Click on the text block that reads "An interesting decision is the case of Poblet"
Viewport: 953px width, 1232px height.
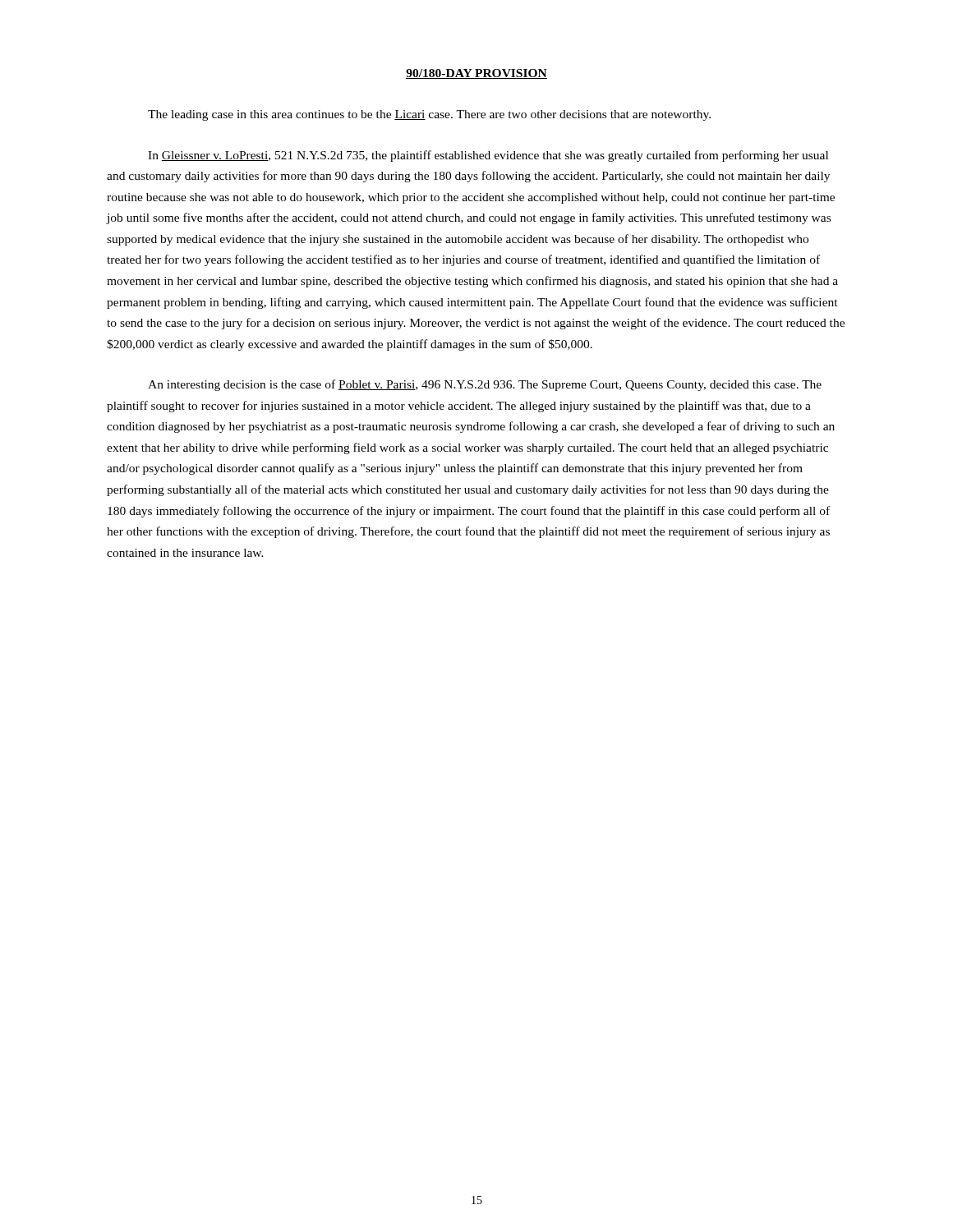(471, 468)
